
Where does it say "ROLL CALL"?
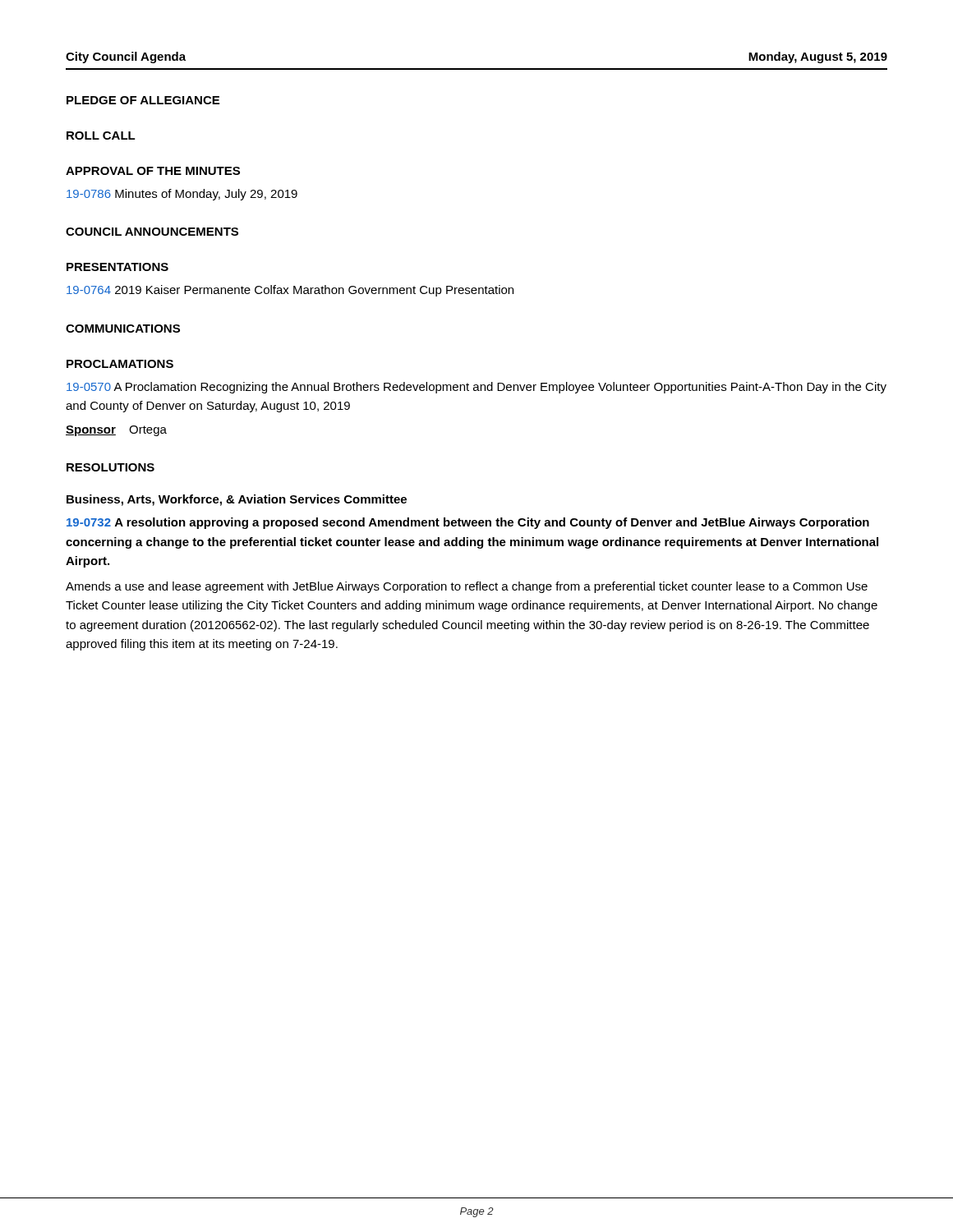pyautogui.click(x=101, y=135)
